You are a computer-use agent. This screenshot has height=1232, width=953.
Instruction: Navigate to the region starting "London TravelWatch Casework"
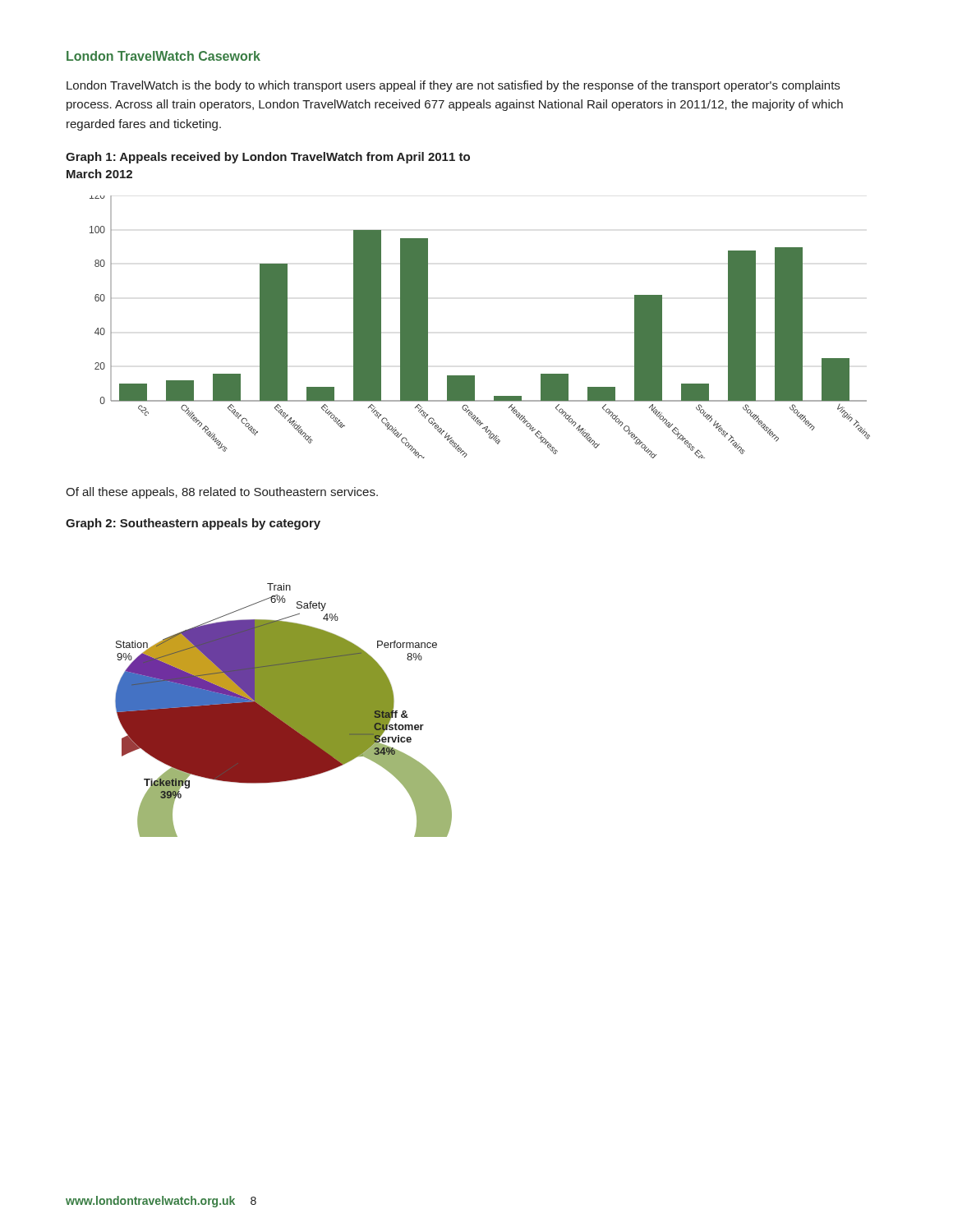tap(163, 56)
